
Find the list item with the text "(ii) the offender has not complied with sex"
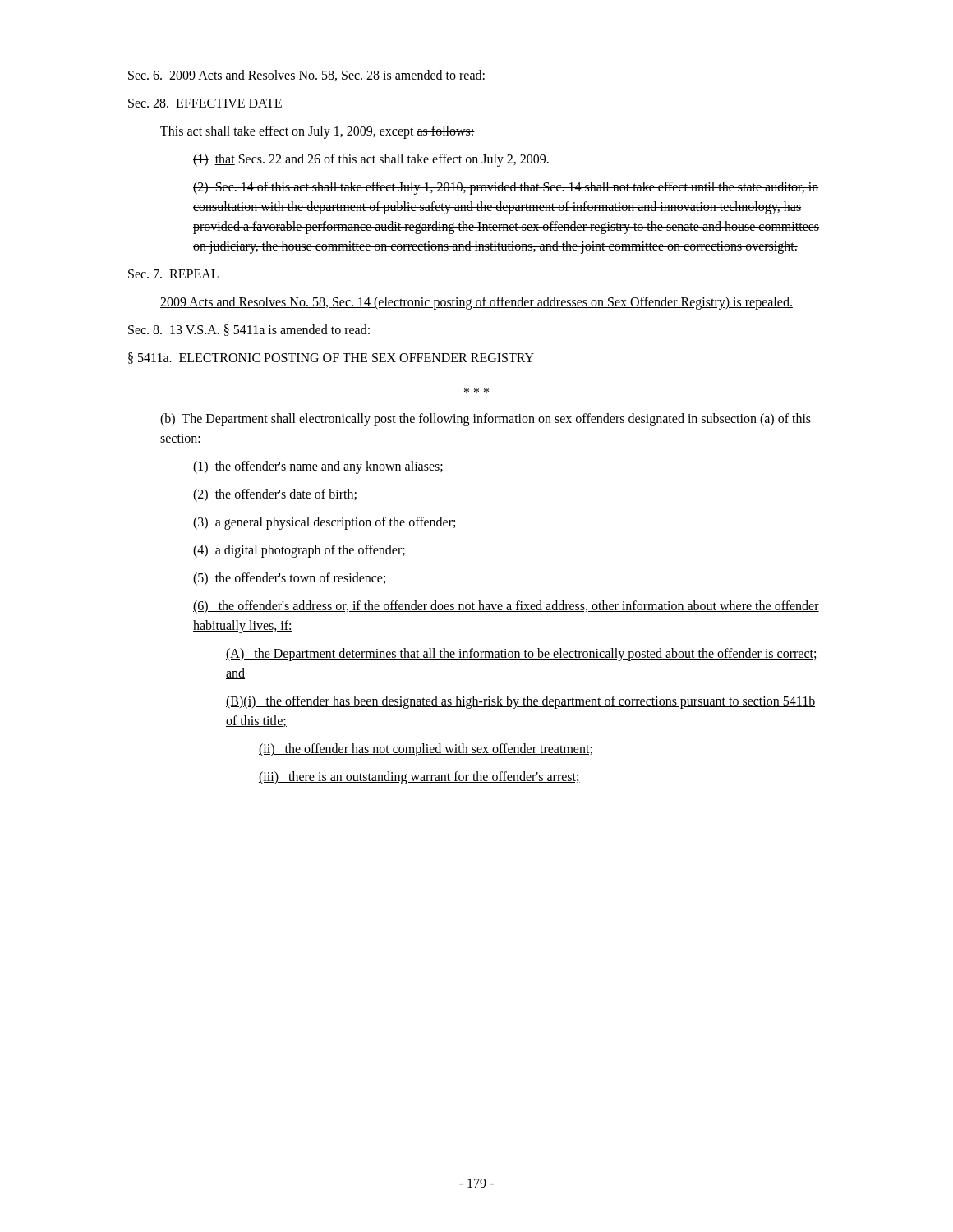[x=426, y=749]
